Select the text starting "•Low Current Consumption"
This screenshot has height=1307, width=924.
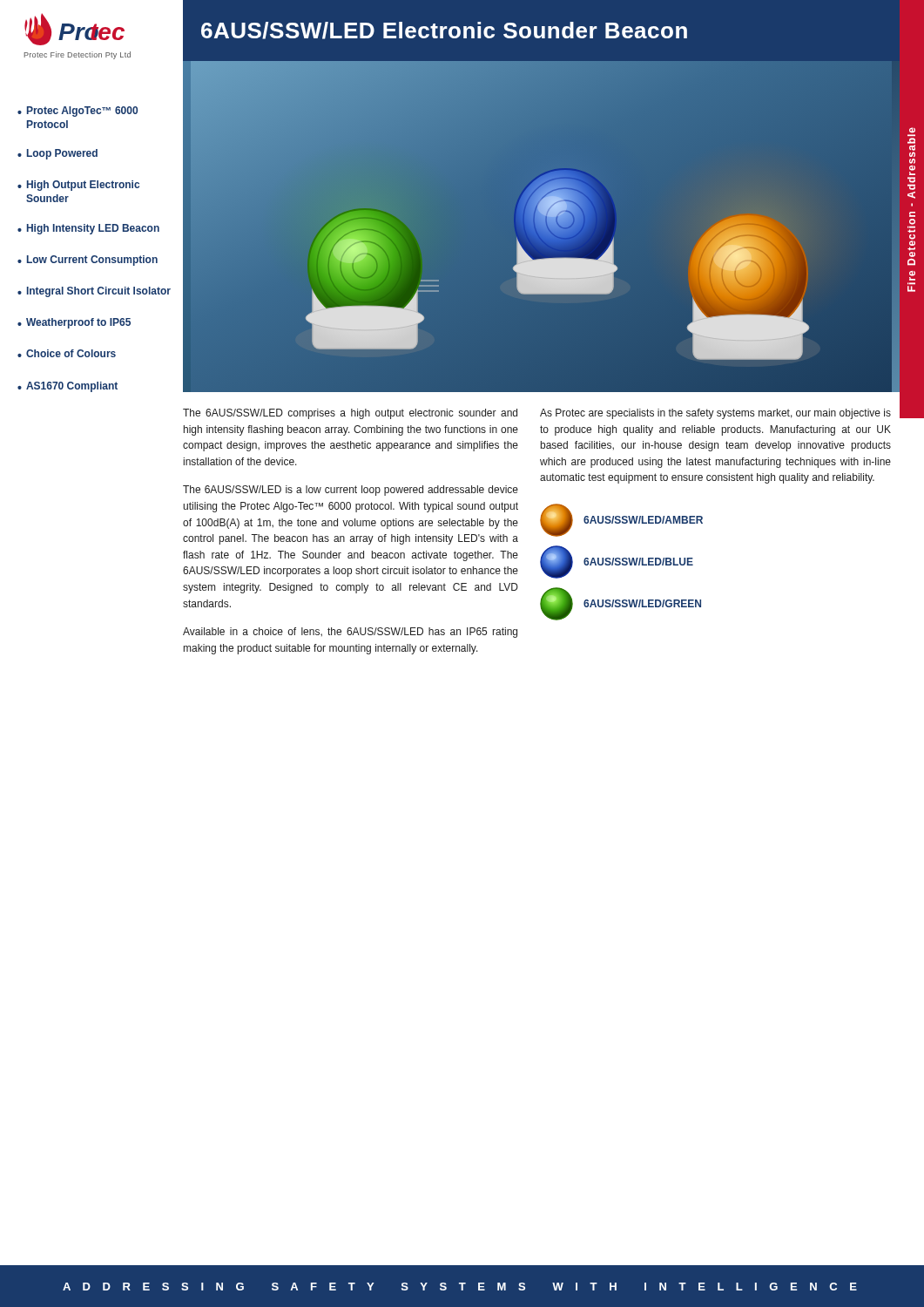88,261
